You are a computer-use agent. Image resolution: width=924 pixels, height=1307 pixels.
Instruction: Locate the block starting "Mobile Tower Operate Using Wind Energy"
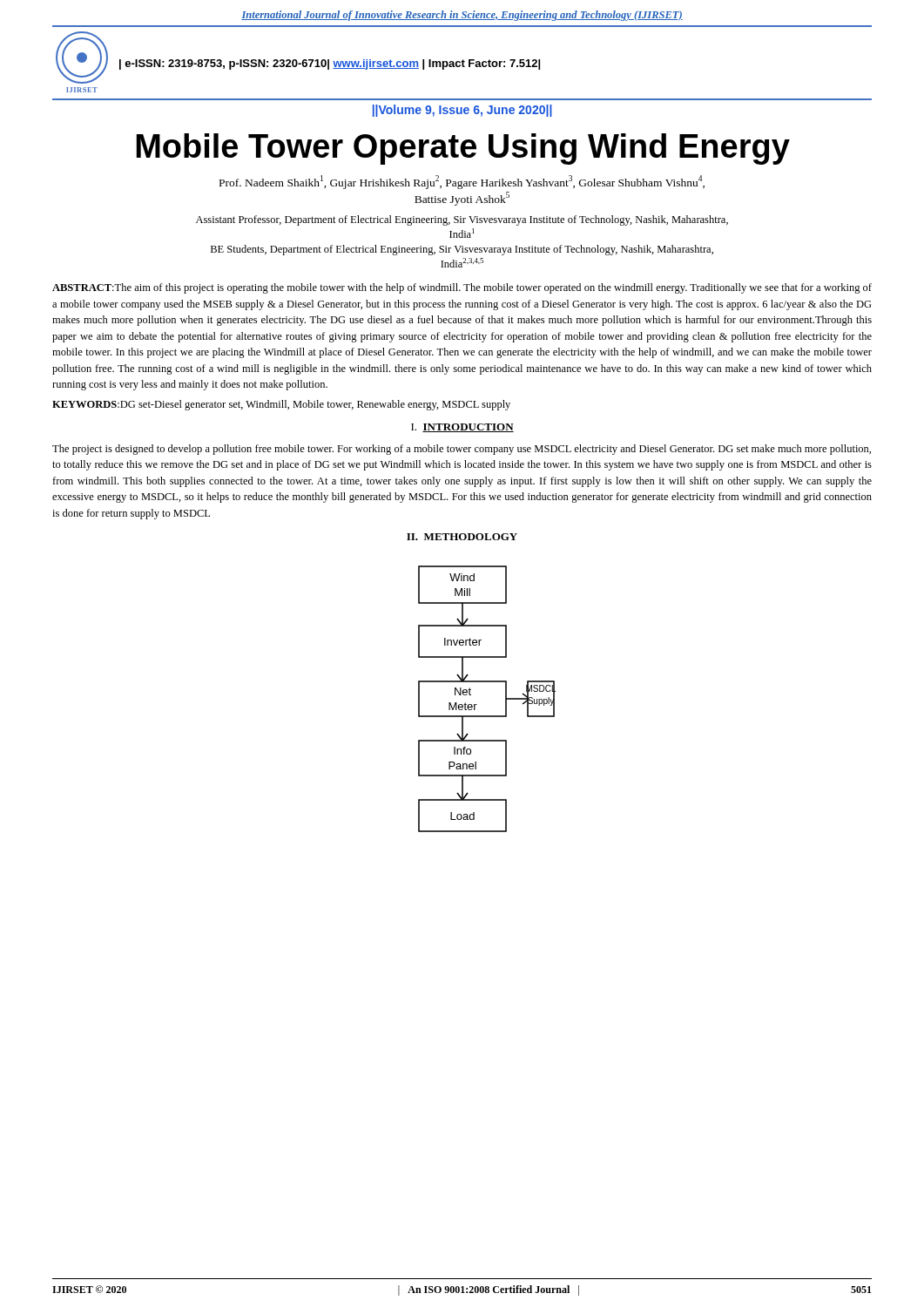(x=462, y=147)
